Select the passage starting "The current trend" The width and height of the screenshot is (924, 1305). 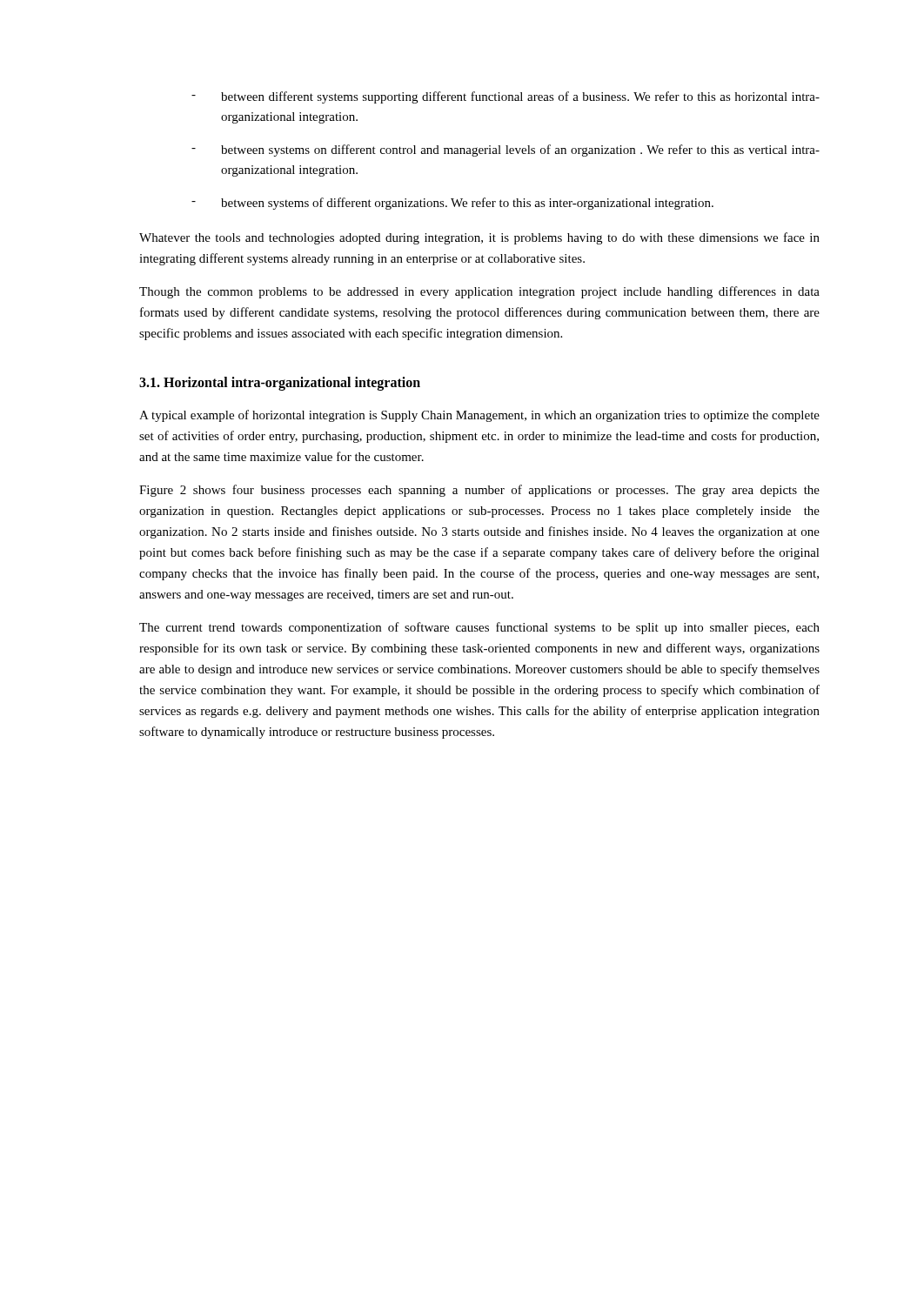coord(479,679)
